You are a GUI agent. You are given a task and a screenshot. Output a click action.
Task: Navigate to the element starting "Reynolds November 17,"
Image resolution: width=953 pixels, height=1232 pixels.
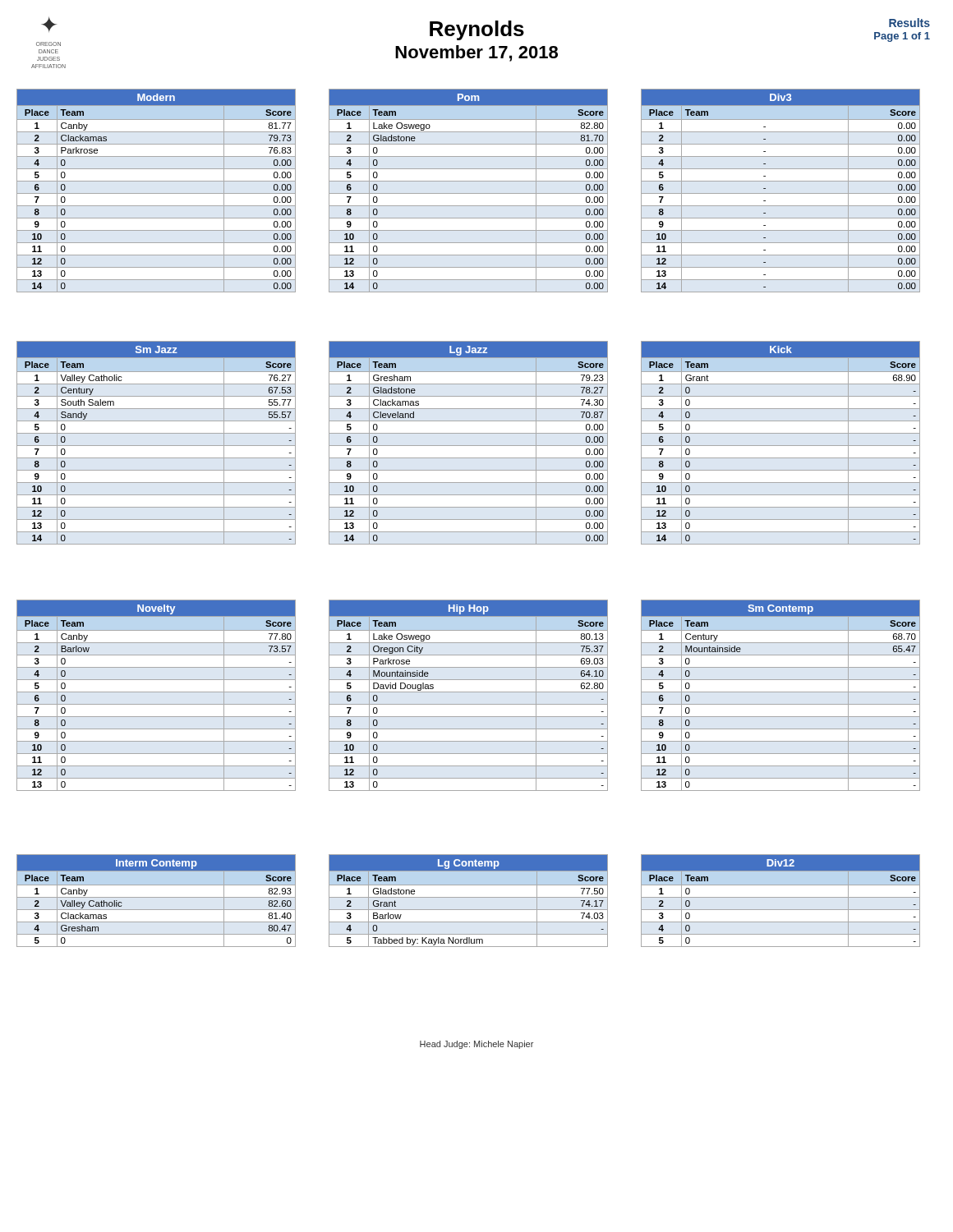[x=476, y=39]
